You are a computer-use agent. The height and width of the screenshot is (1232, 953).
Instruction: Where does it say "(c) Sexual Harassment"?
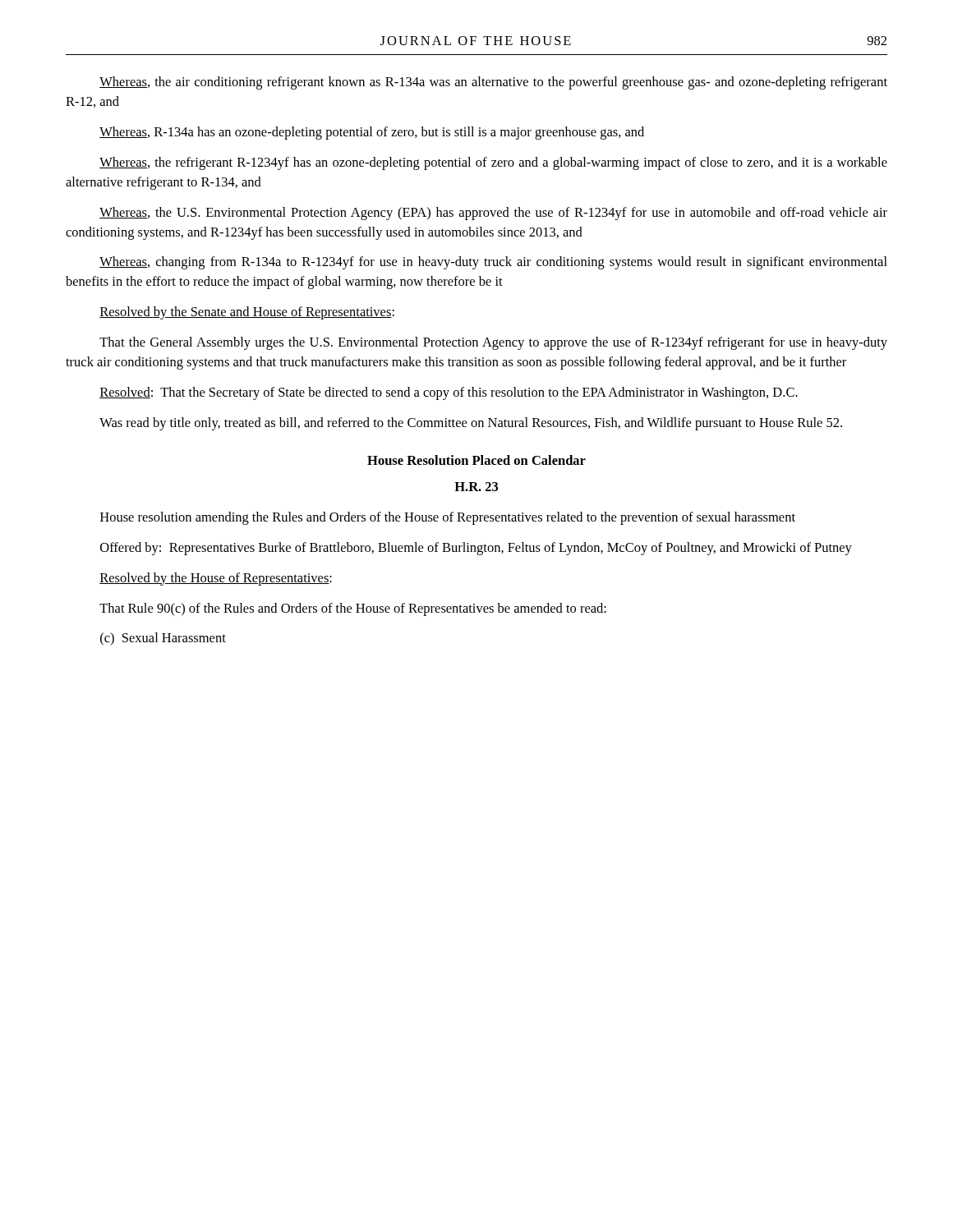coord(163,638)
